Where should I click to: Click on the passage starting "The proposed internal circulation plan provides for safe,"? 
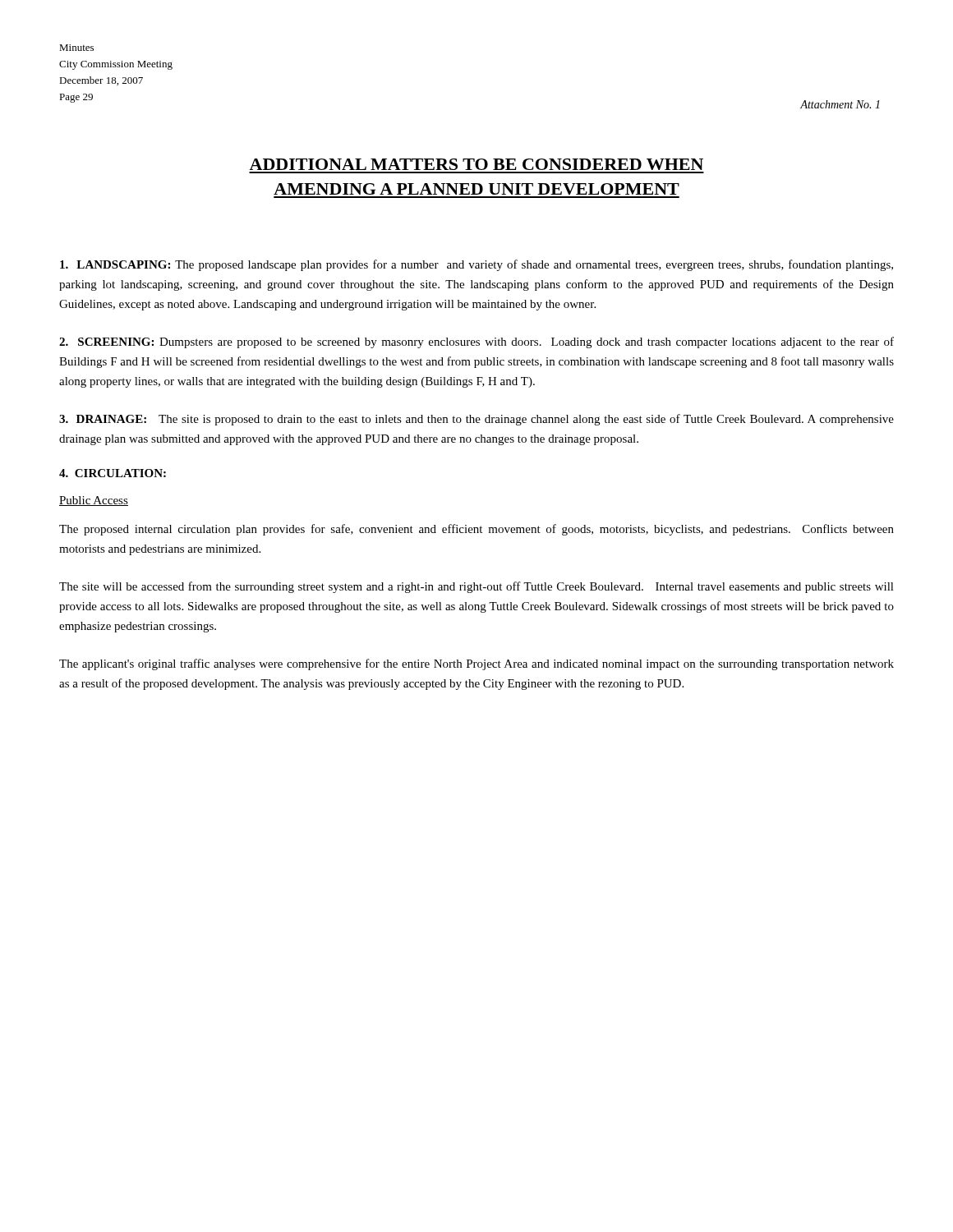[476, 539]
